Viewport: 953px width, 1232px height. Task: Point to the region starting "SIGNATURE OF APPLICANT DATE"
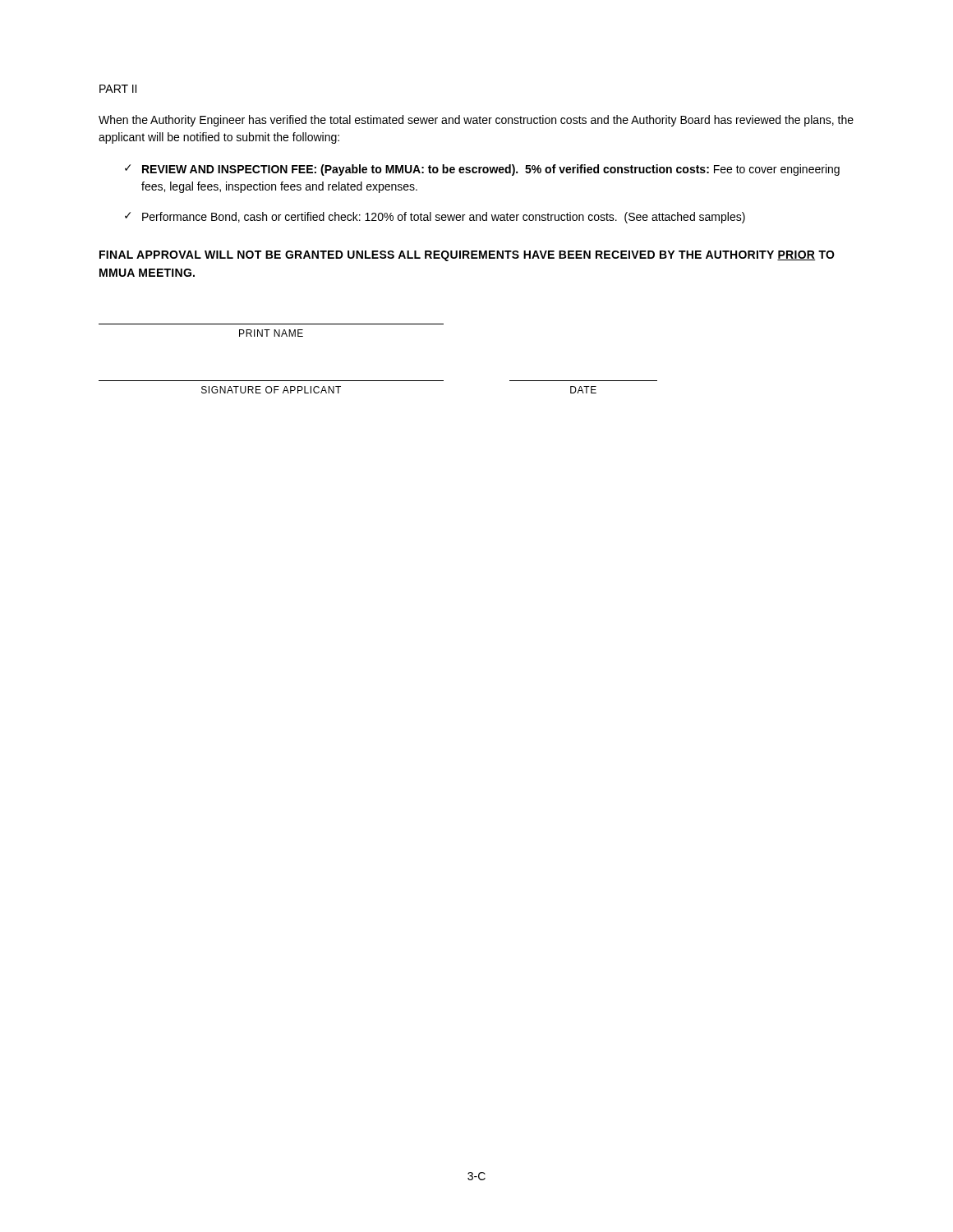coord(378,388)
